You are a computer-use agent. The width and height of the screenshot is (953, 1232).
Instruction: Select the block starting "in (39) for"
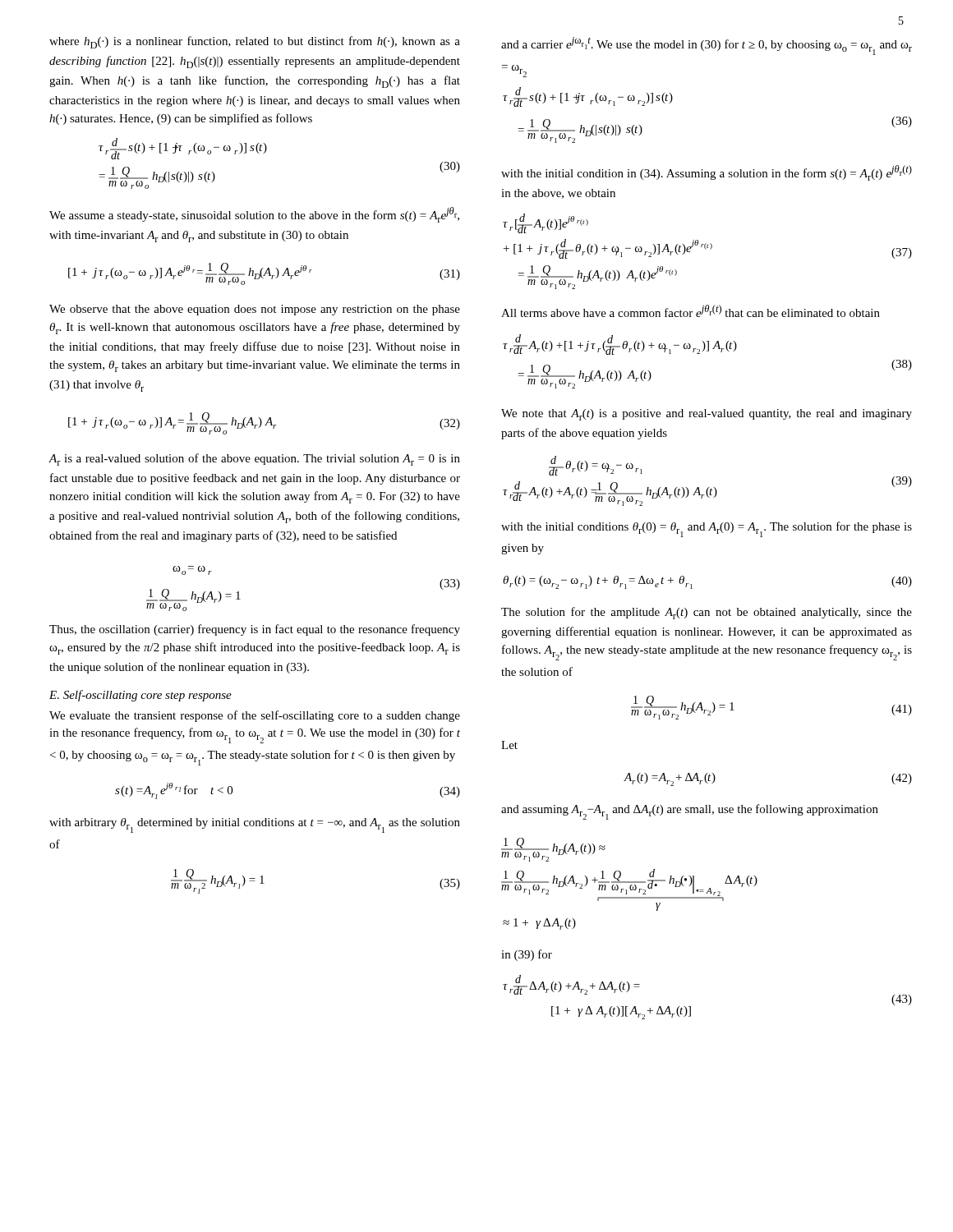526,954
